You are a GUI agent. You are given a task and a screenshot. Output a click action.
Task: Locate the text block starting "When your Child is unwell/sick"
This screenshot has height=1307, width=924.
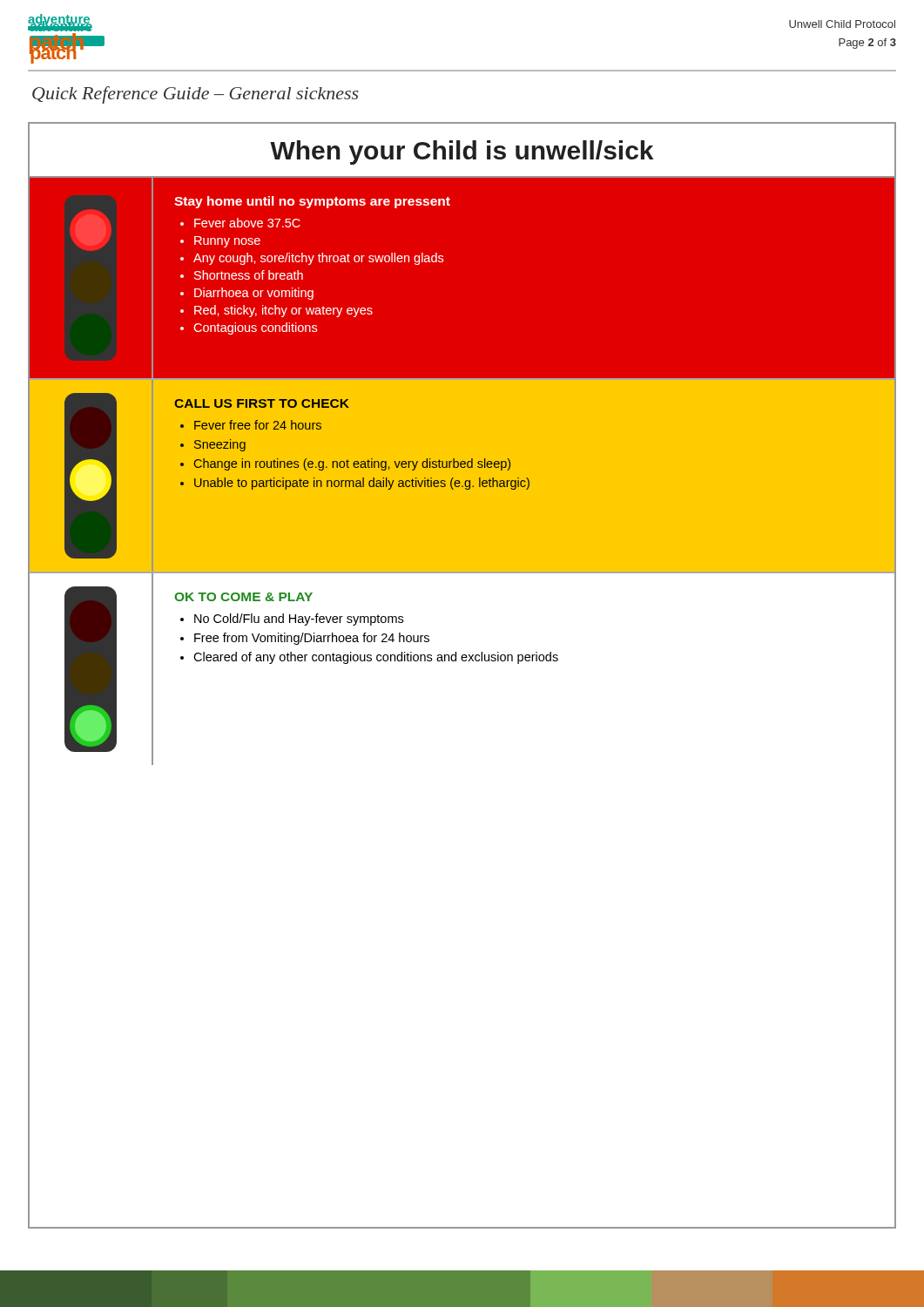[x=462, y=150]
